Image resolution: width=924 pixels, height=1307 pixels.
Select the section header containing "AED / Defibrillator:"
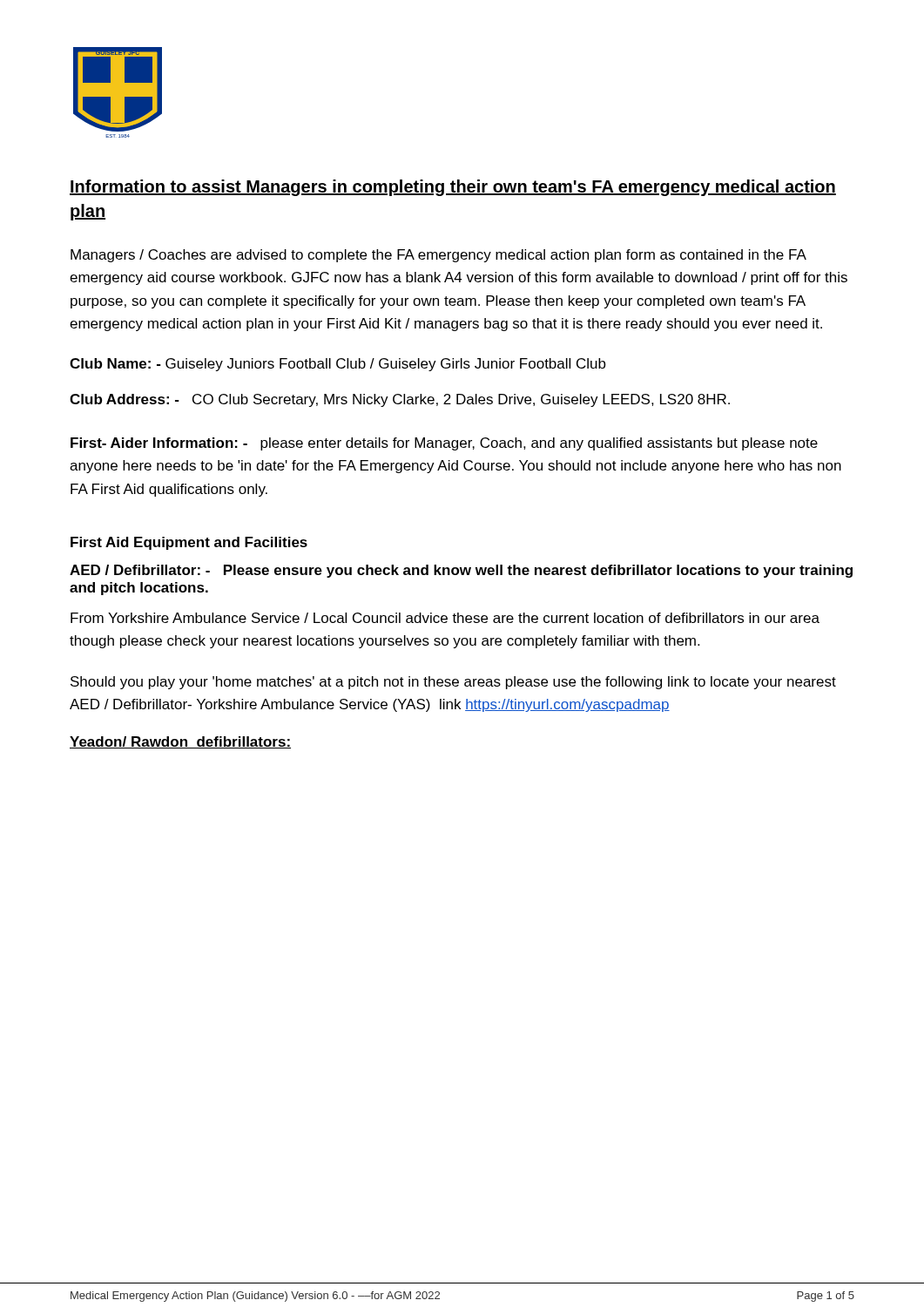[x=462, y=579]
